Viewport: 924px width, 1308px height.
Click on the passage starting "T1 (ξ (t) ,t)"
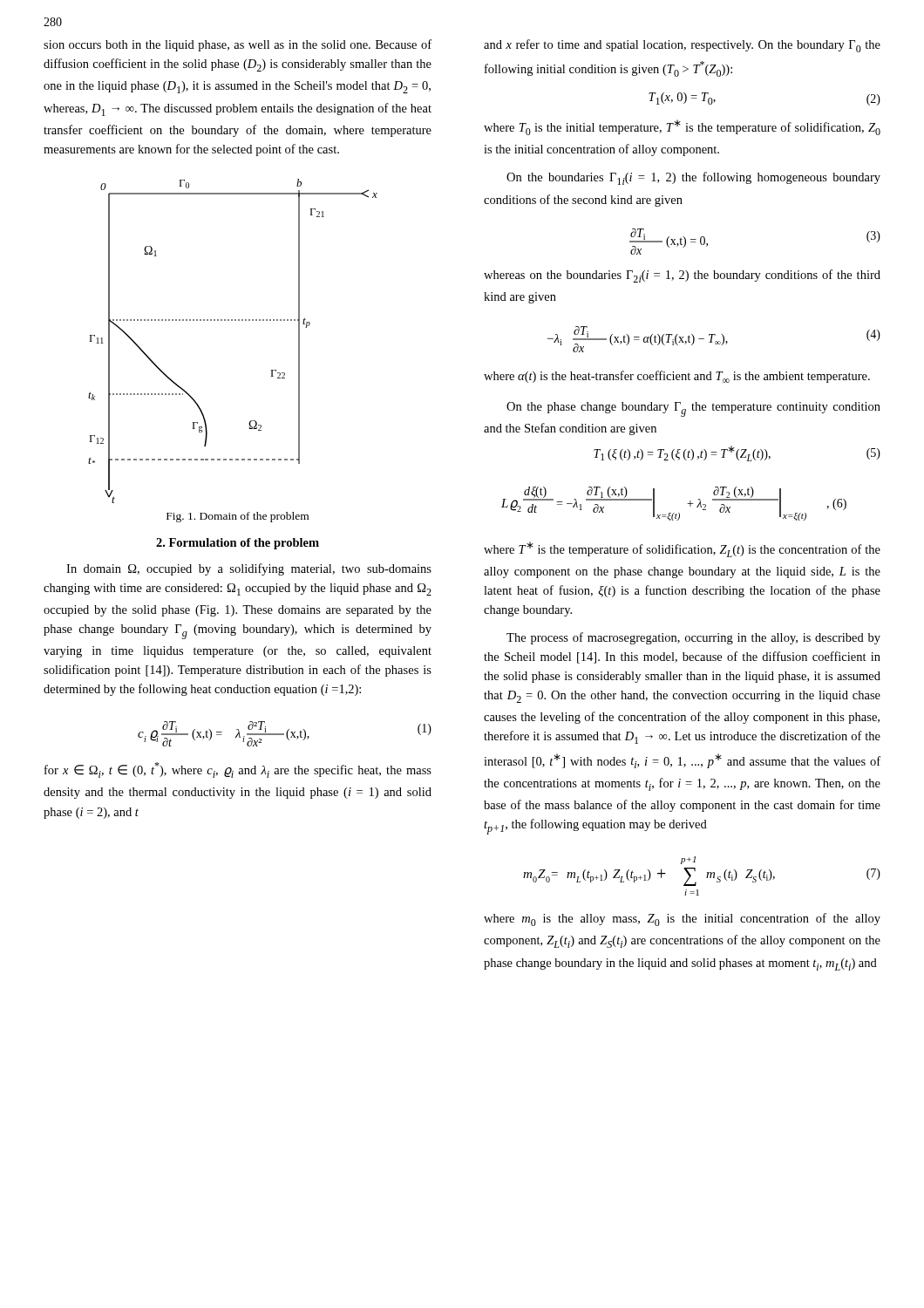tap(737, 453)
